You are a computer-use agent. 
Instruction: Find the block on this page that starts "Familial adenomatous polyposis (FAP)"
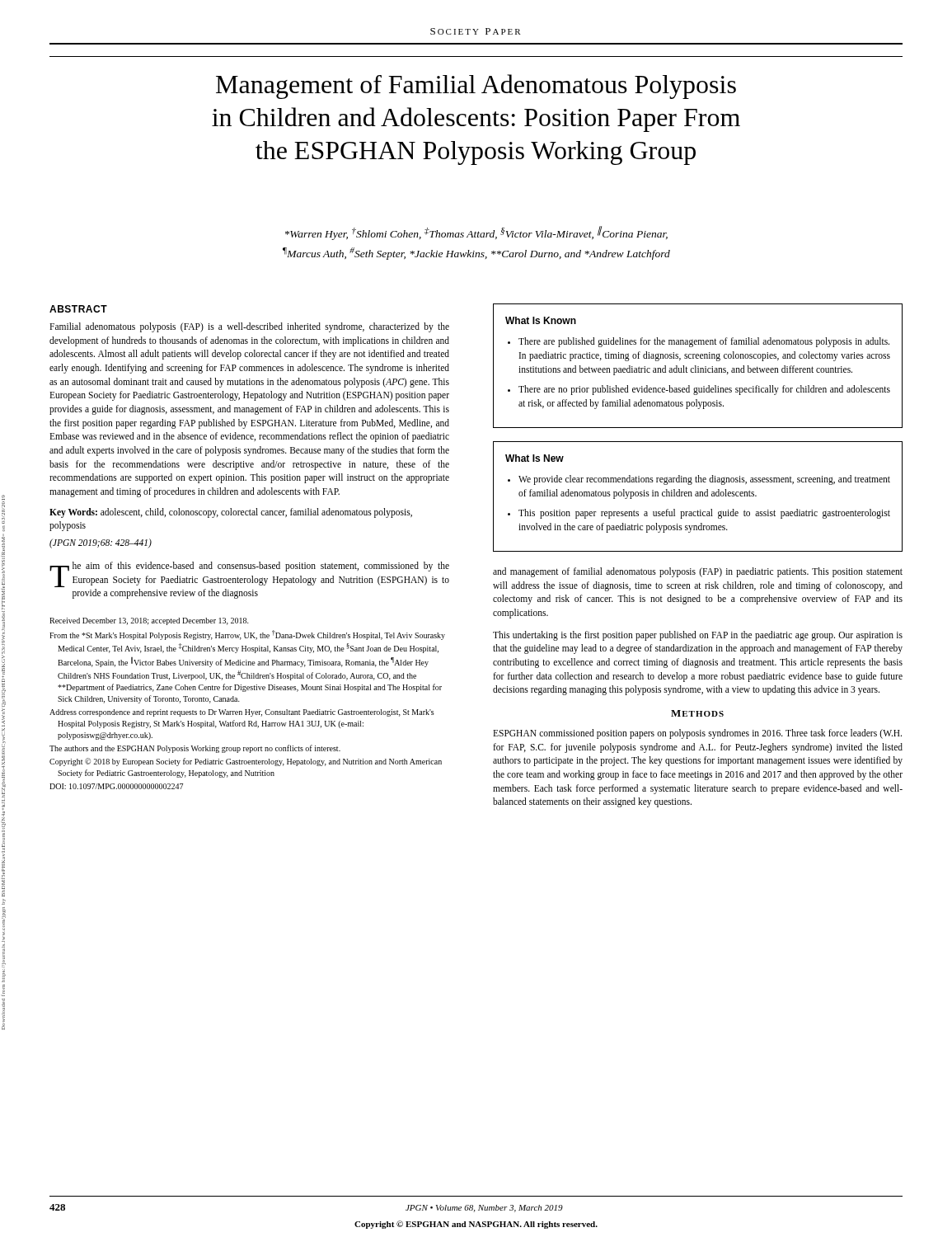point(249,409)
